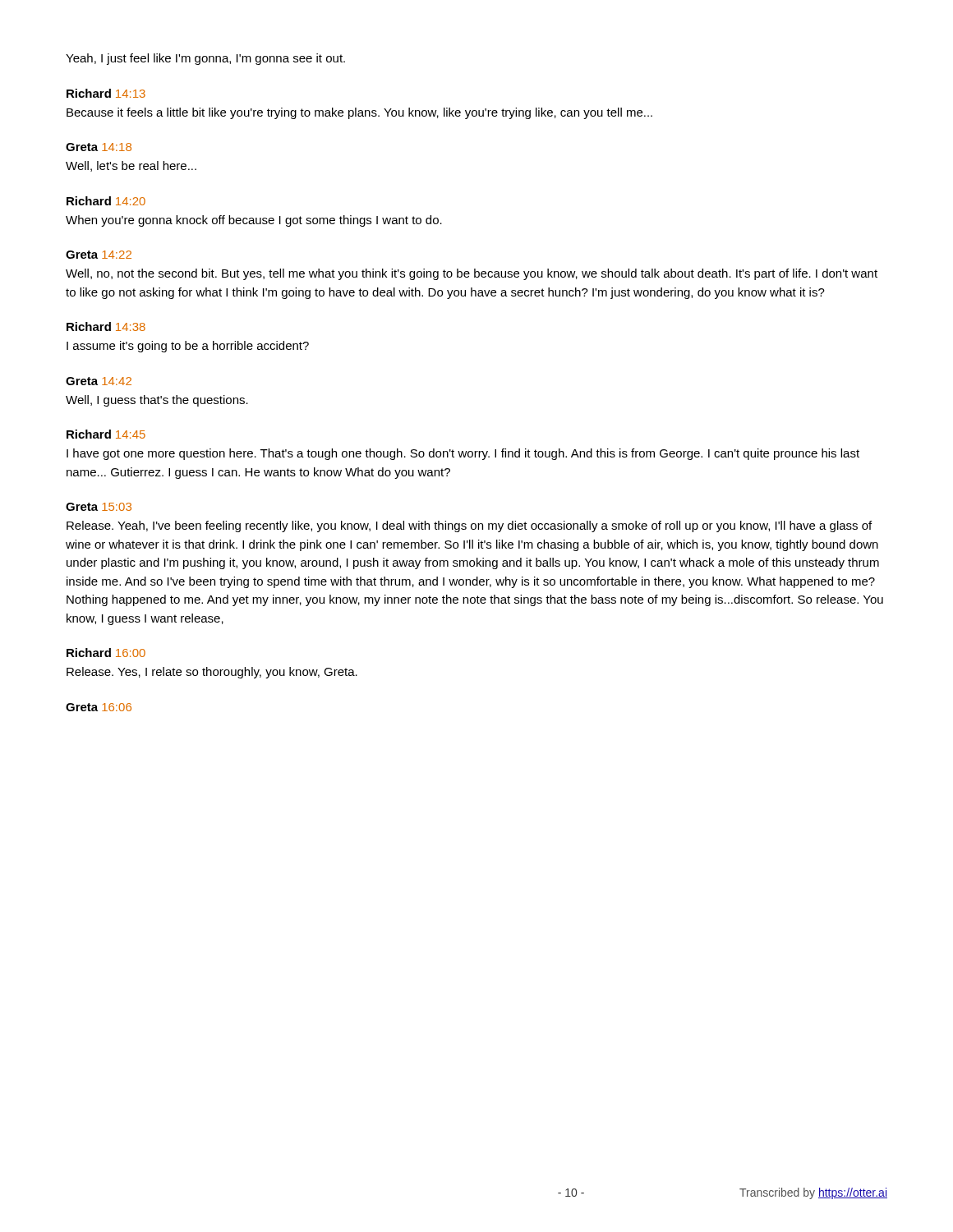Click the passage that begins "Richard14:45 I have got one more"
953x1232 pixels.
coord(476,454)
